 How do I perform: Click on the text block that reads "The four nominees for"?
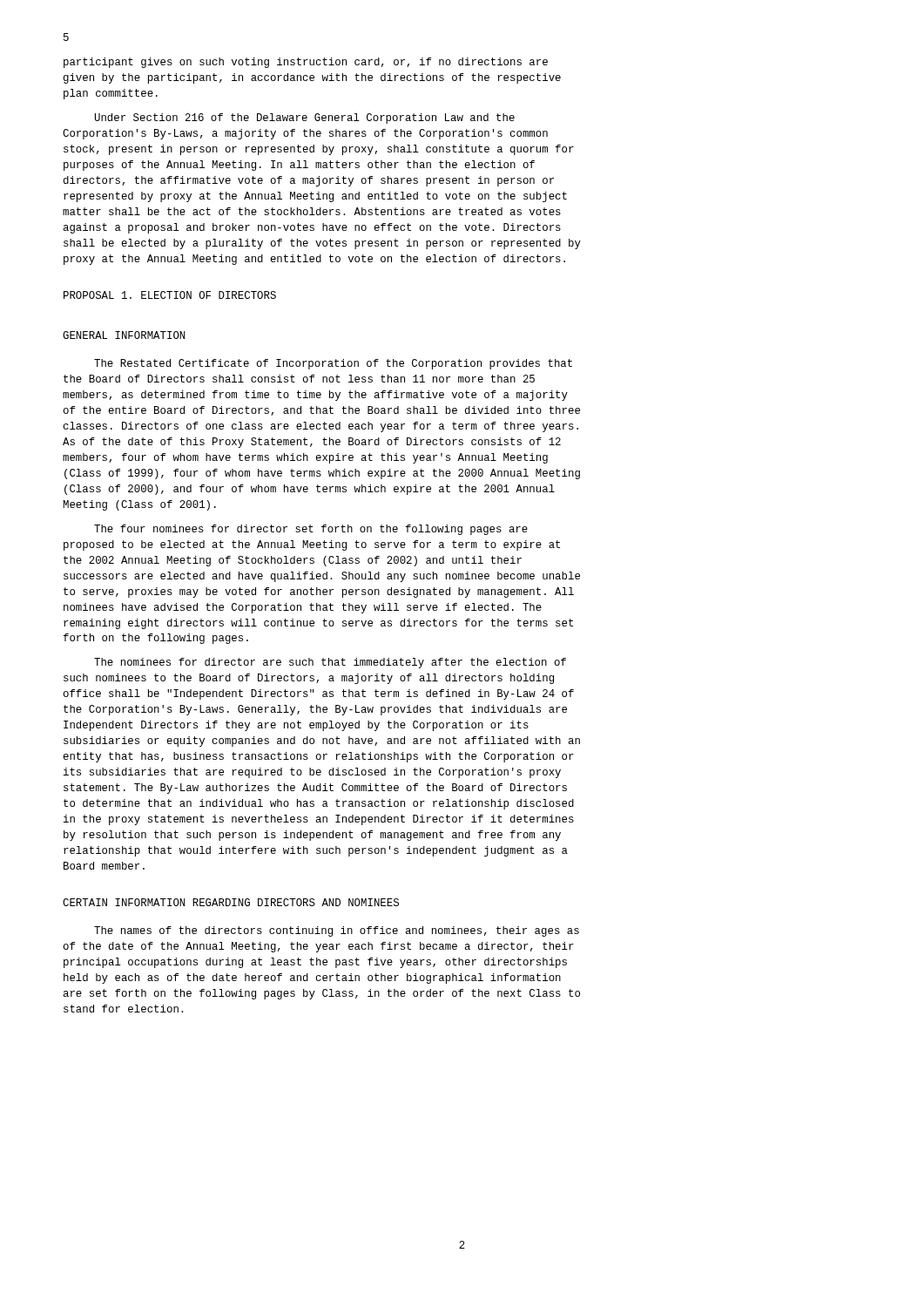(322, 584)
